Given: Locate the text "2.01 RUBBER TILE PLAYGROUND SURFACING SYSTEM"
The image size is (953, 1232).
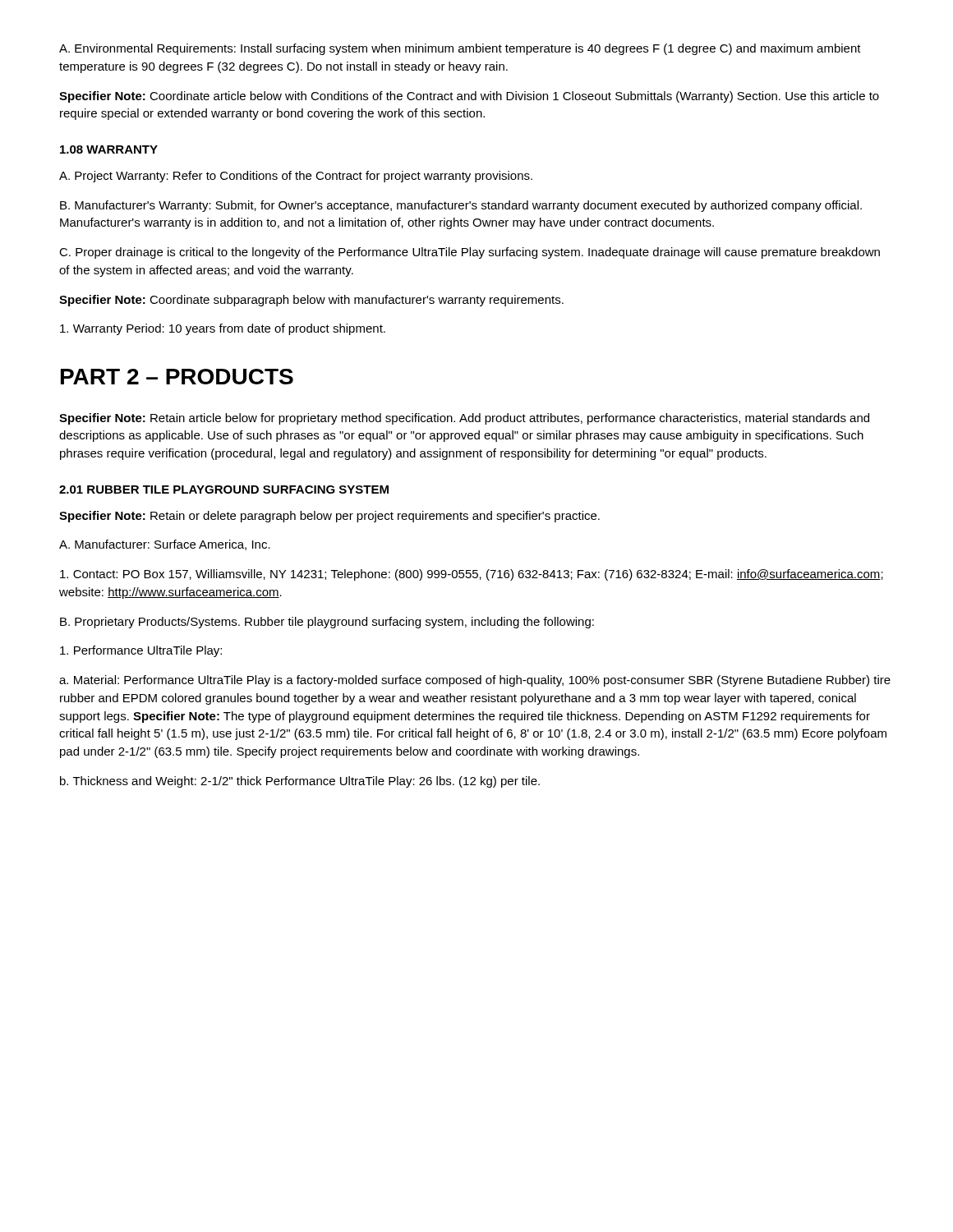Looking at the screenshot, I should tap(224, 489).
